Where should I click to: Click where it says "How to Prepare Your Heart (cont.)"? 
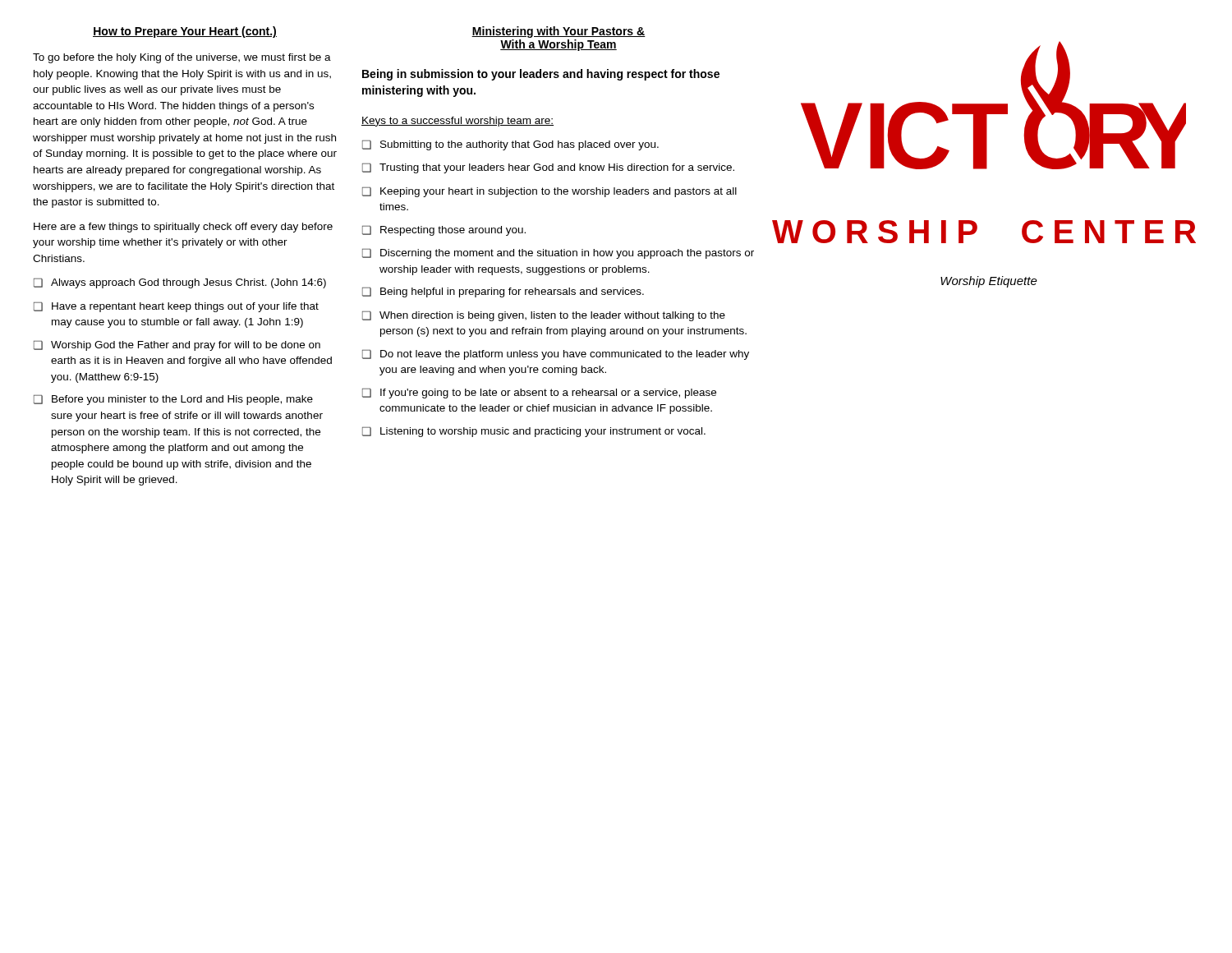185,31
